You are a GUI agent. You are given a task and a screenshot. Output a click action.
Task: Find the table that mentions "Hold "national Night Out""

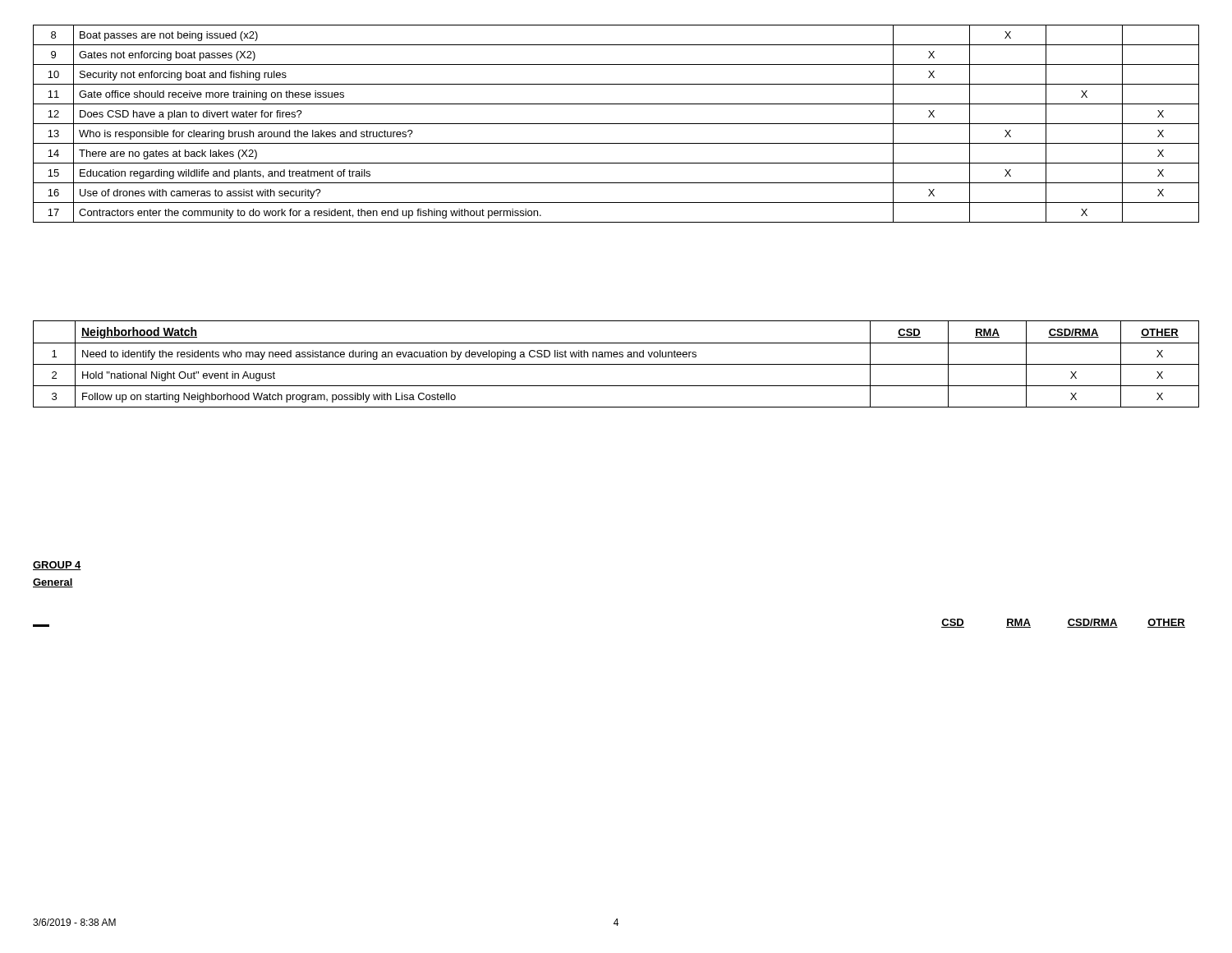[616, 364]
